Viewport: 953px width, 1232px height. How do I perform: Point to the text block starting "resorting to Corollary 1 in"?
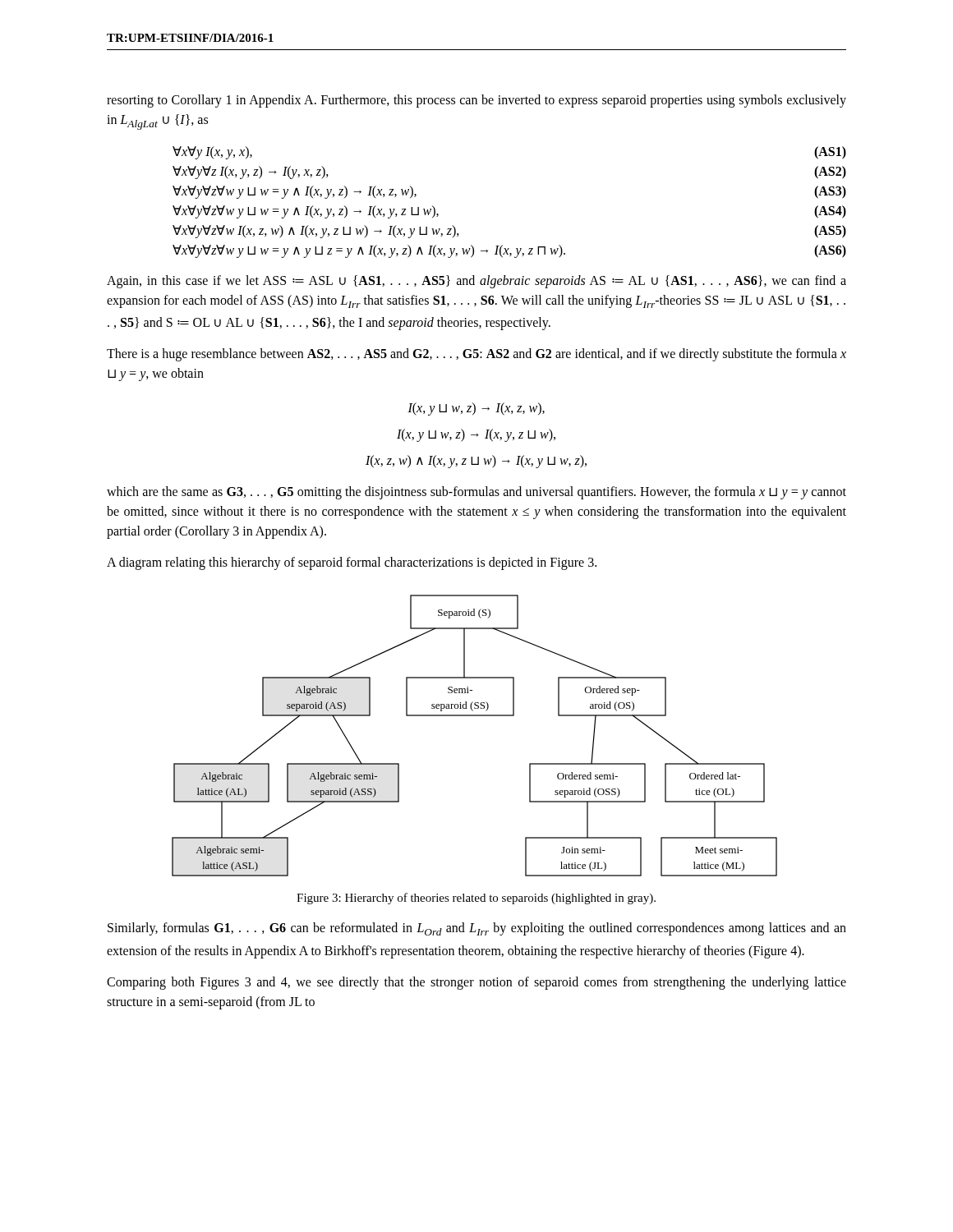click(476, 111)
